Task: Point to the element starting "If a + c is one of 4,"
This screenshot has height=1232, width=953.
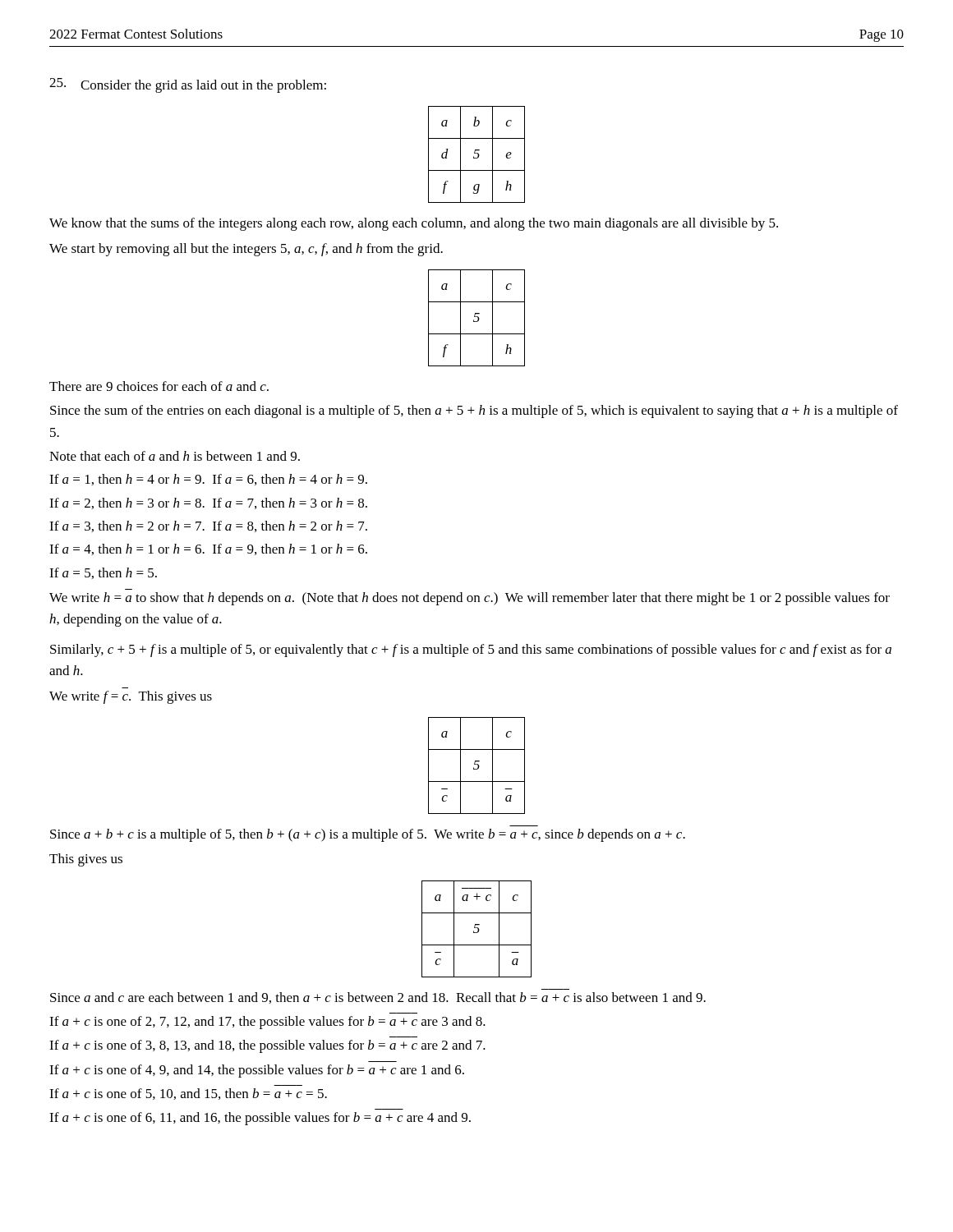Action: [x=257, y=1069]
